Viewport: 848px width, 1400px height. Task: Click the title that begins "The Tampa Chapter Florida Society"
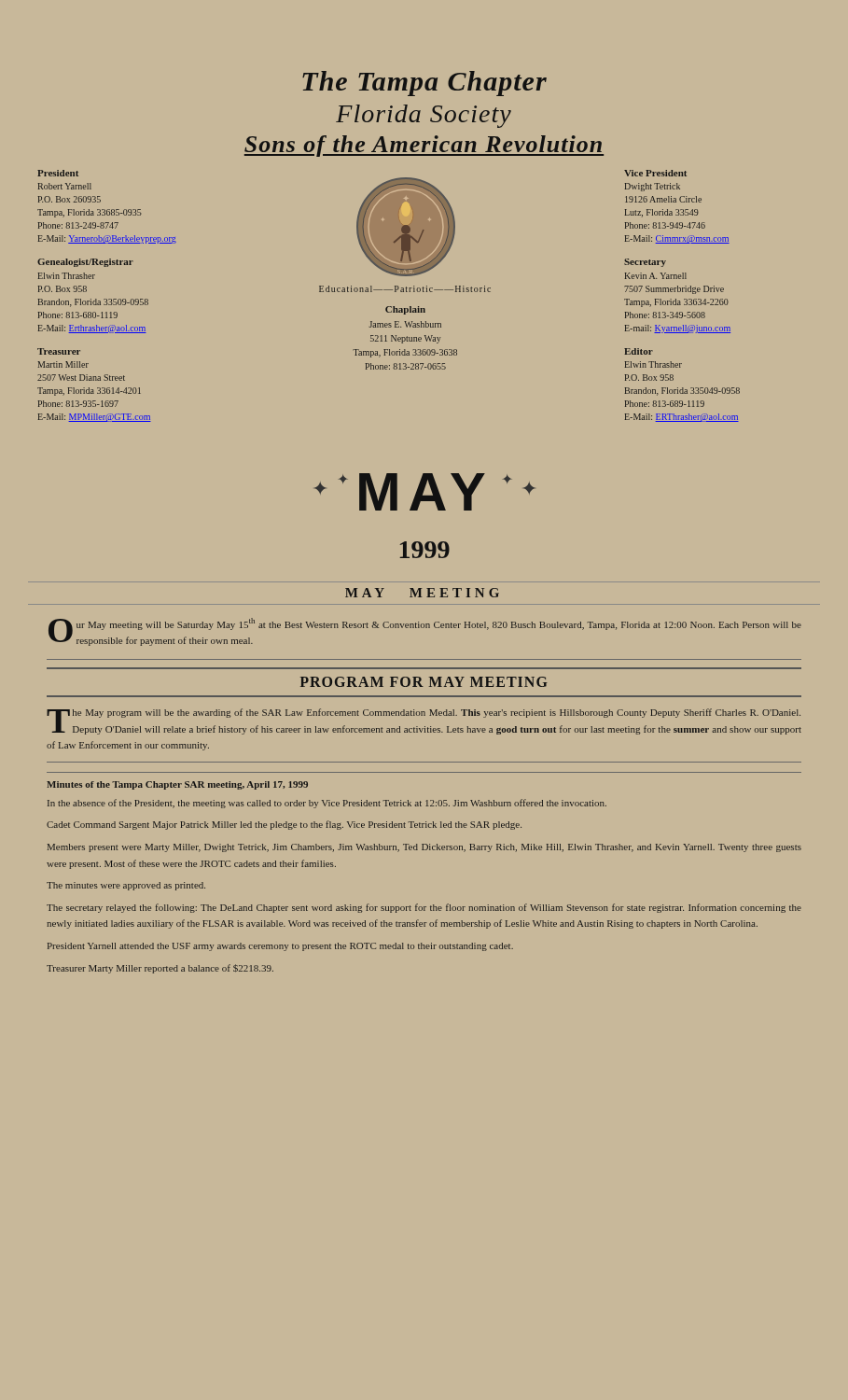click(x=424, y=112)
